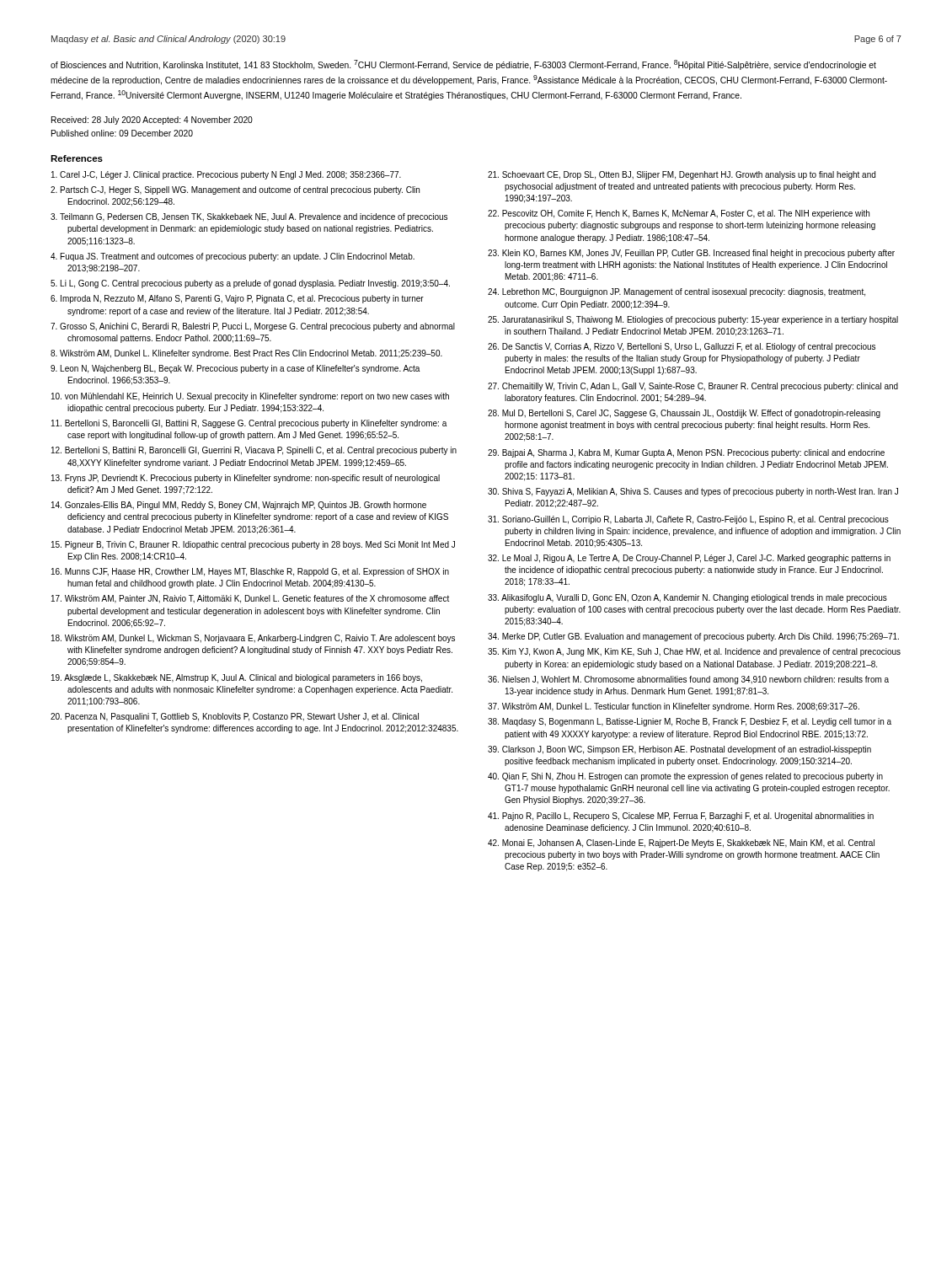Viewport: 952px width, 1264px height.
Task: Navigate to the element starting "Received: 28 July 2020"
Action: click(152, 127)
